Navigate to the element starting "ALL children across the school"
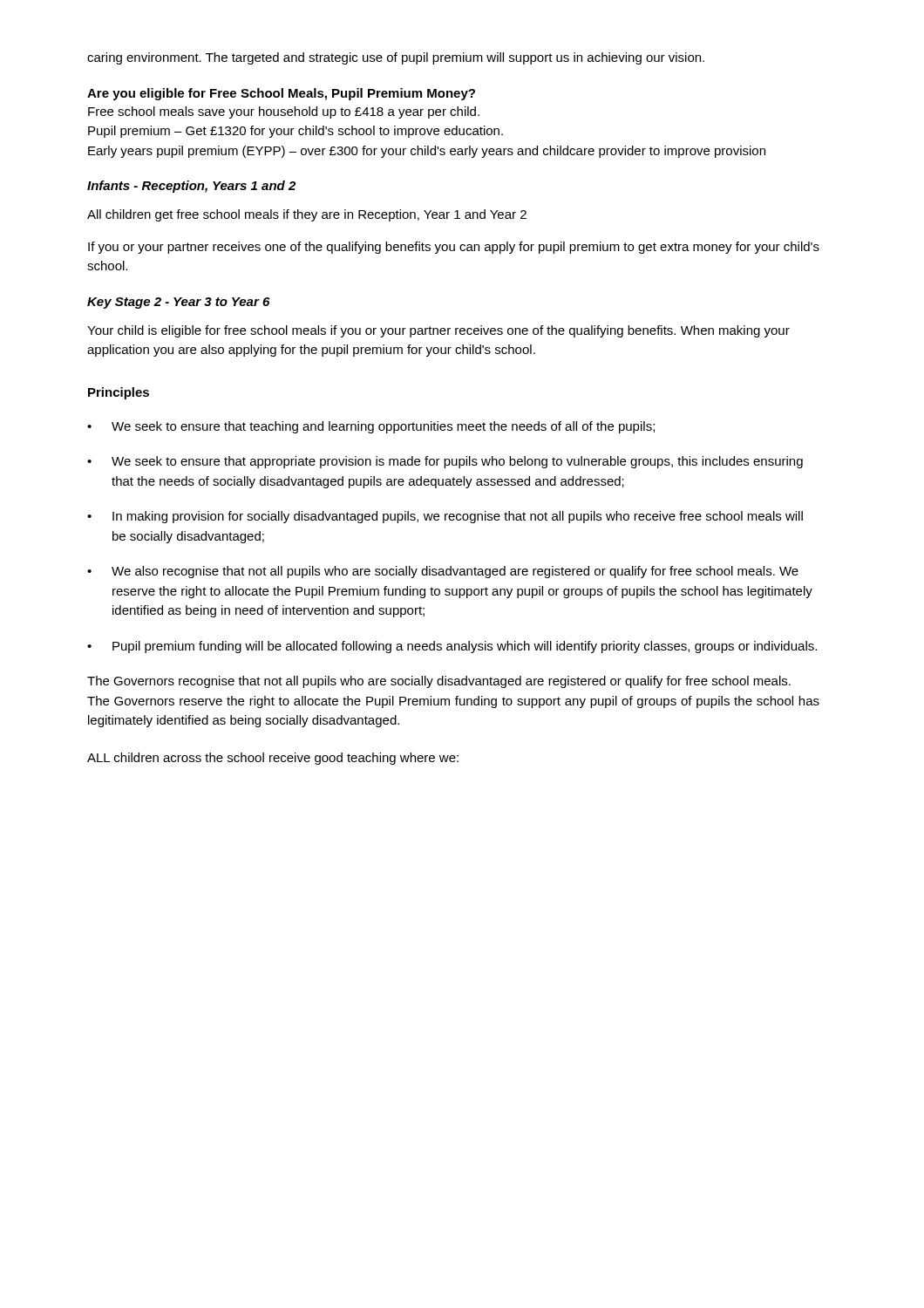 273,757
